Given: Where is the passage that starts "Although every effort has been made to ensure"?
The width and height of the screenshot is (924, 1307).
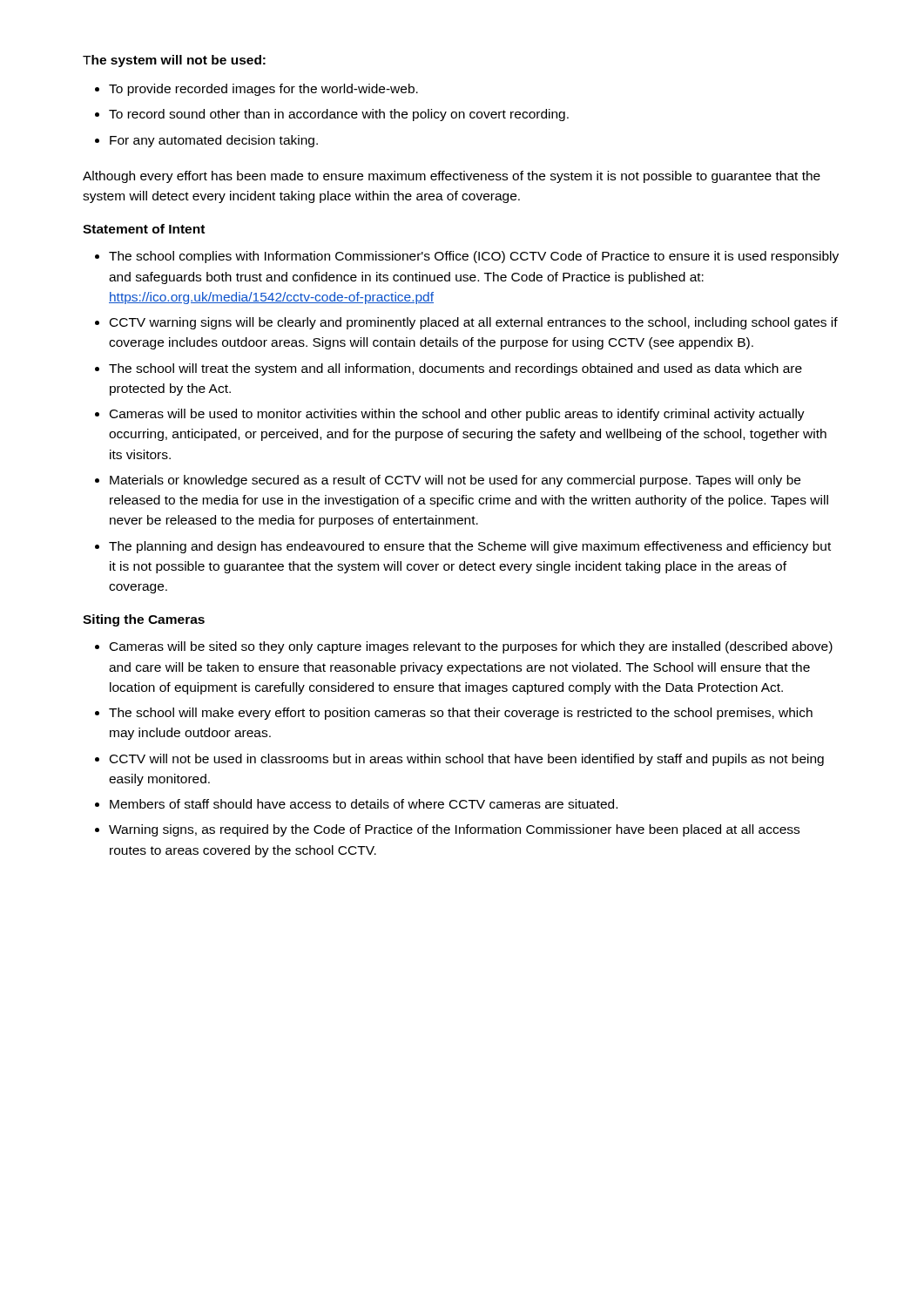Looking at the screenshot, I should 452,185.
